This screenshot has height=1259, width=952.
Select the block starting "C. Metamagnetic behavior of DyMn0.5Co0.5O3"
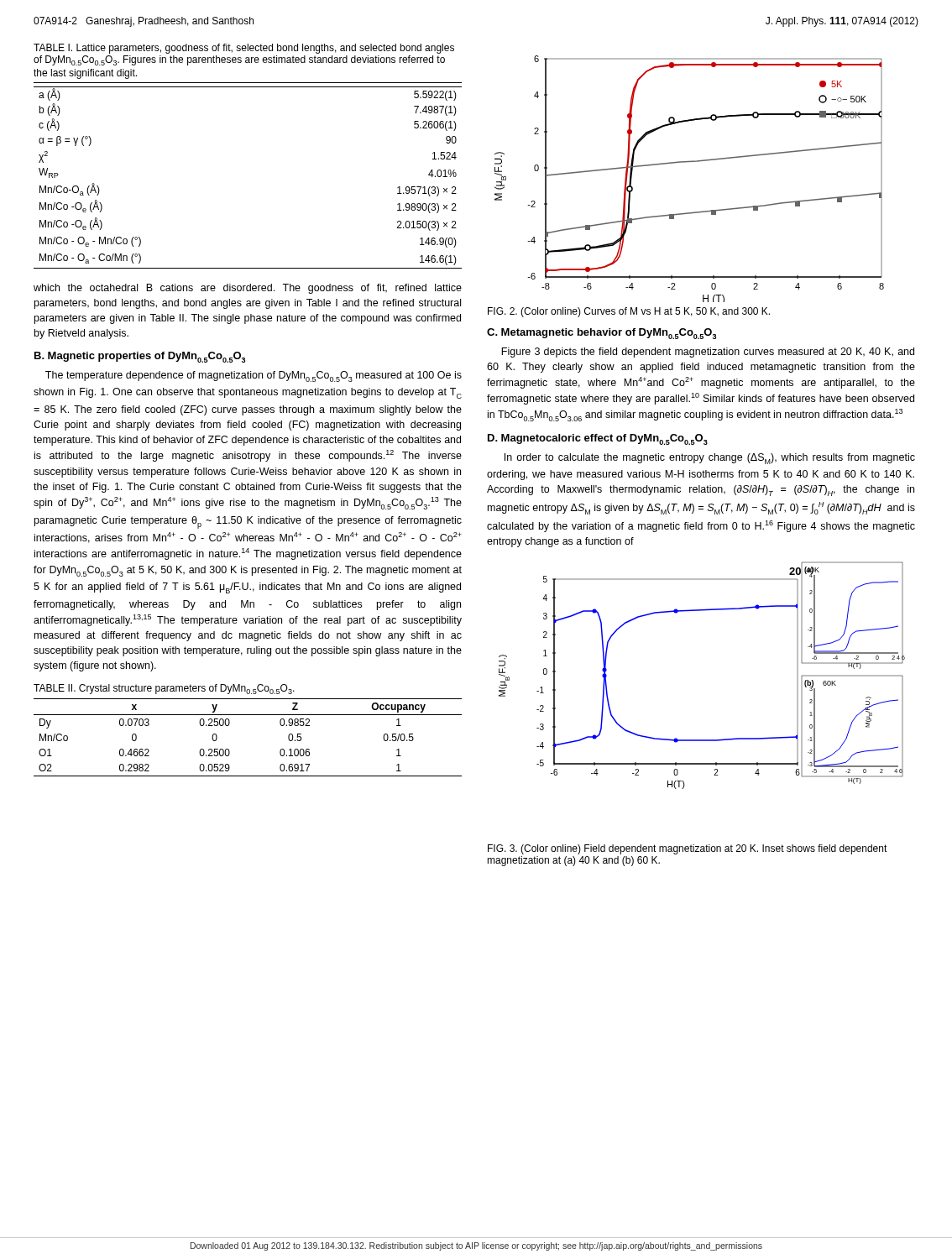(x=602, y=333)
